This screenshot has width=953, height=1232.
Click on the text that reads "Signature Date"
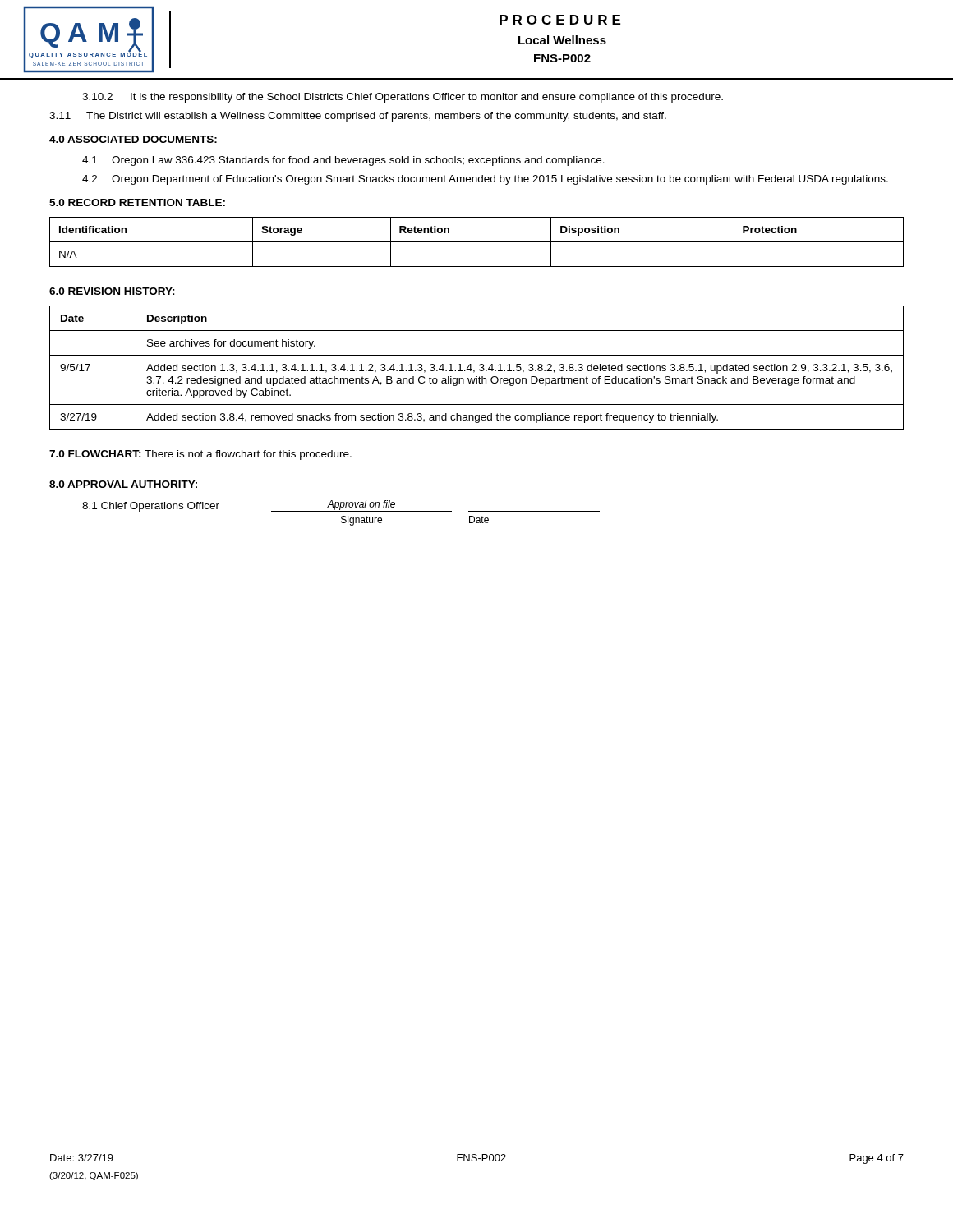(x=435, y=520)
